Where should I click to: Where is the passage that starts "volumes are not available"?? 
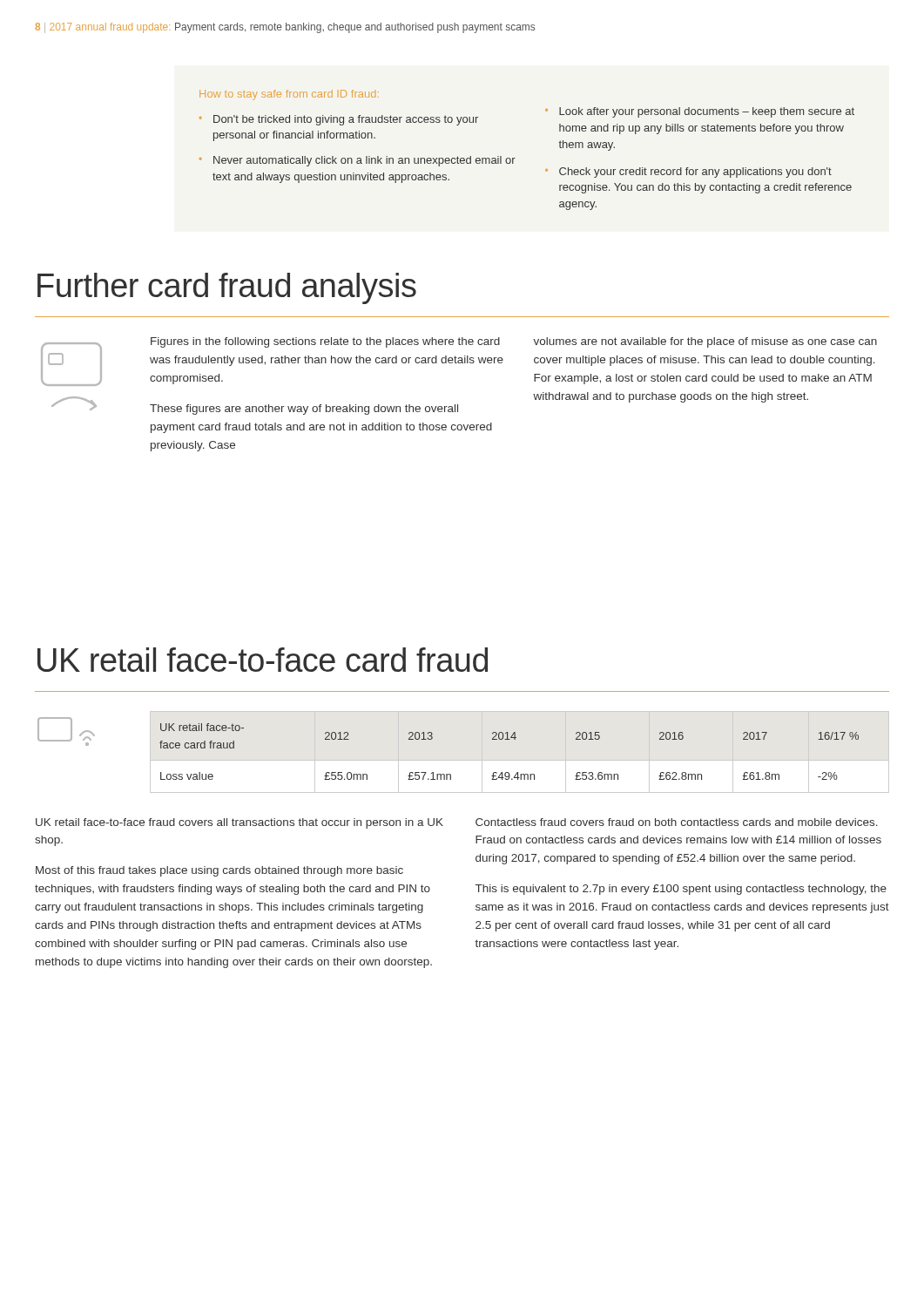pos(711,369)
